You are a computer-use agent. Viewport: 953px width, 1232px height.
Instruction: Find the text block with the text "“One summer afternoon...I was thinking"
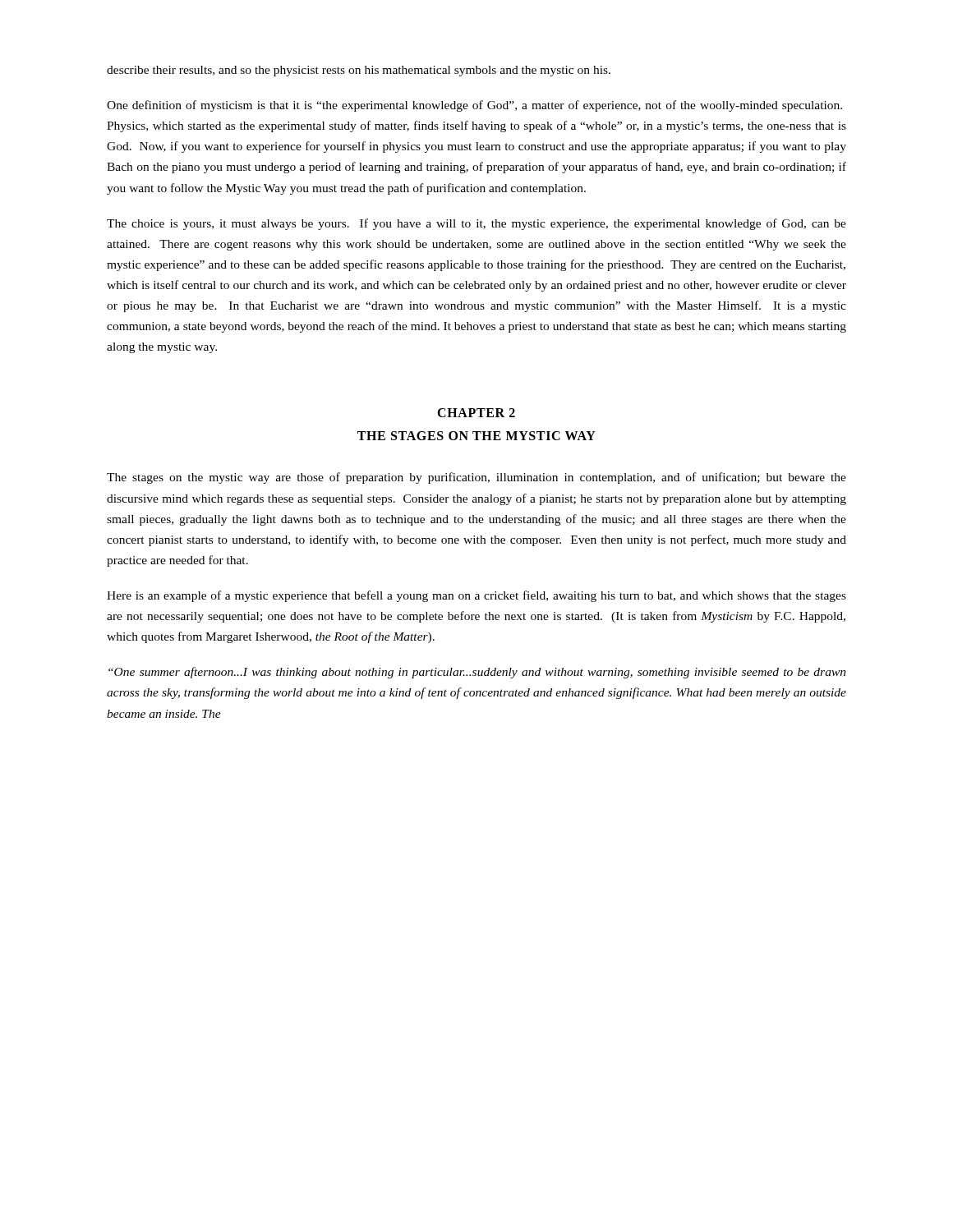point(476,692)
